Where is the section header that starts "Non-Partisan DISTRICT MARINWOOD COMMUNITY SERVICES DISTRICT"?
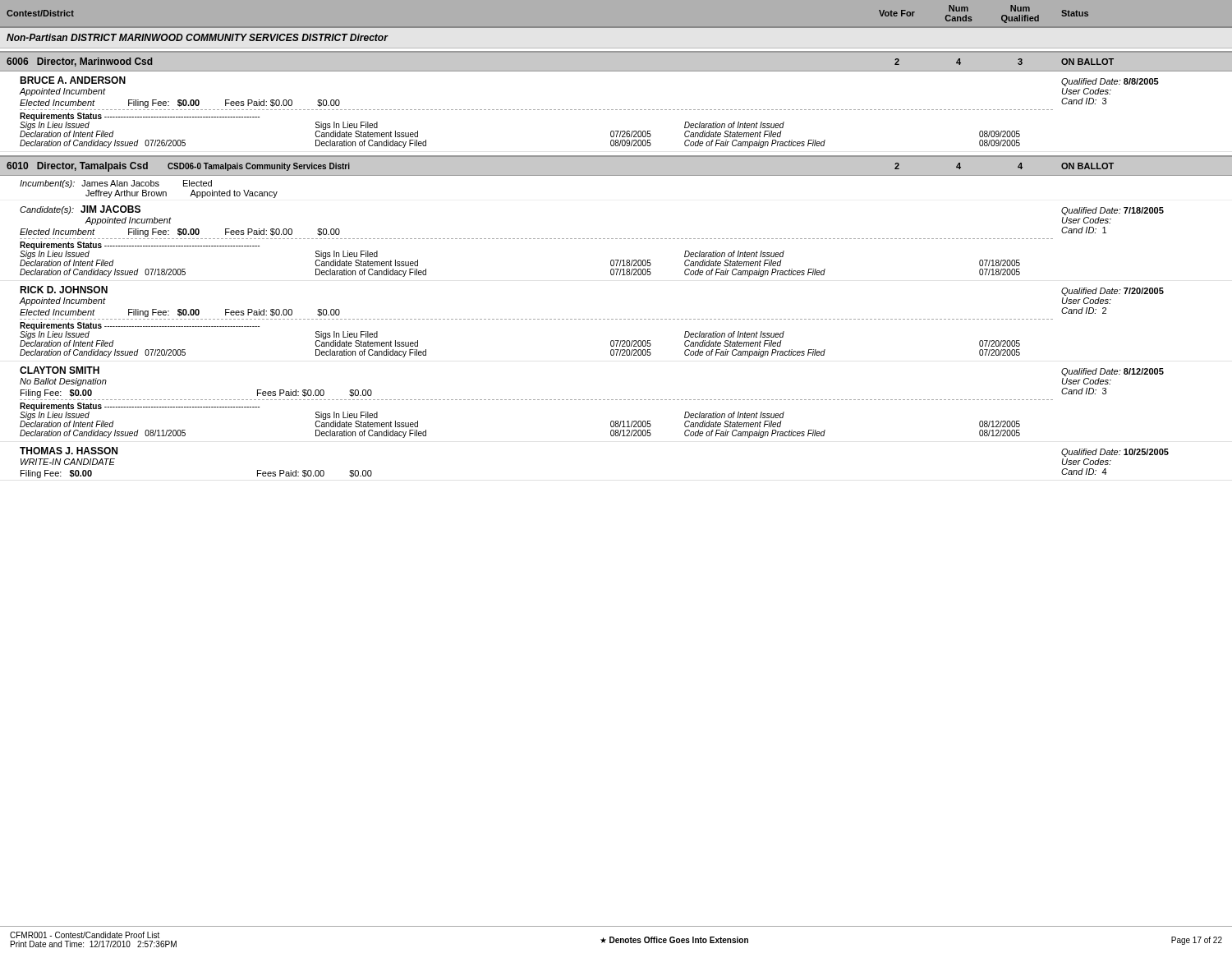The height and width of the screenshot is (953, 1232). (x=197, y=38)
